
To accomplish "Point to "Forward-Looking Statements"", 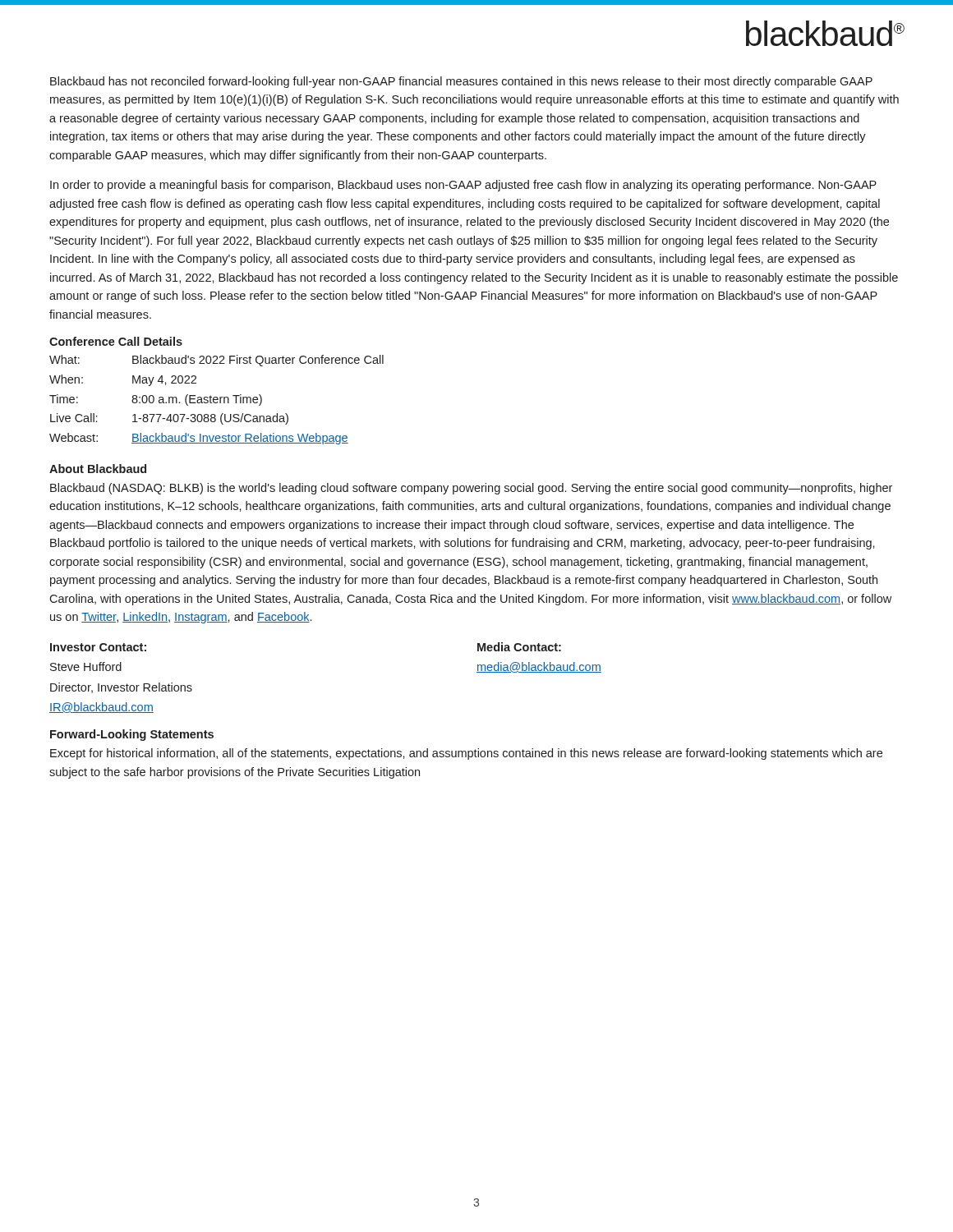I will tap(132, 735).
